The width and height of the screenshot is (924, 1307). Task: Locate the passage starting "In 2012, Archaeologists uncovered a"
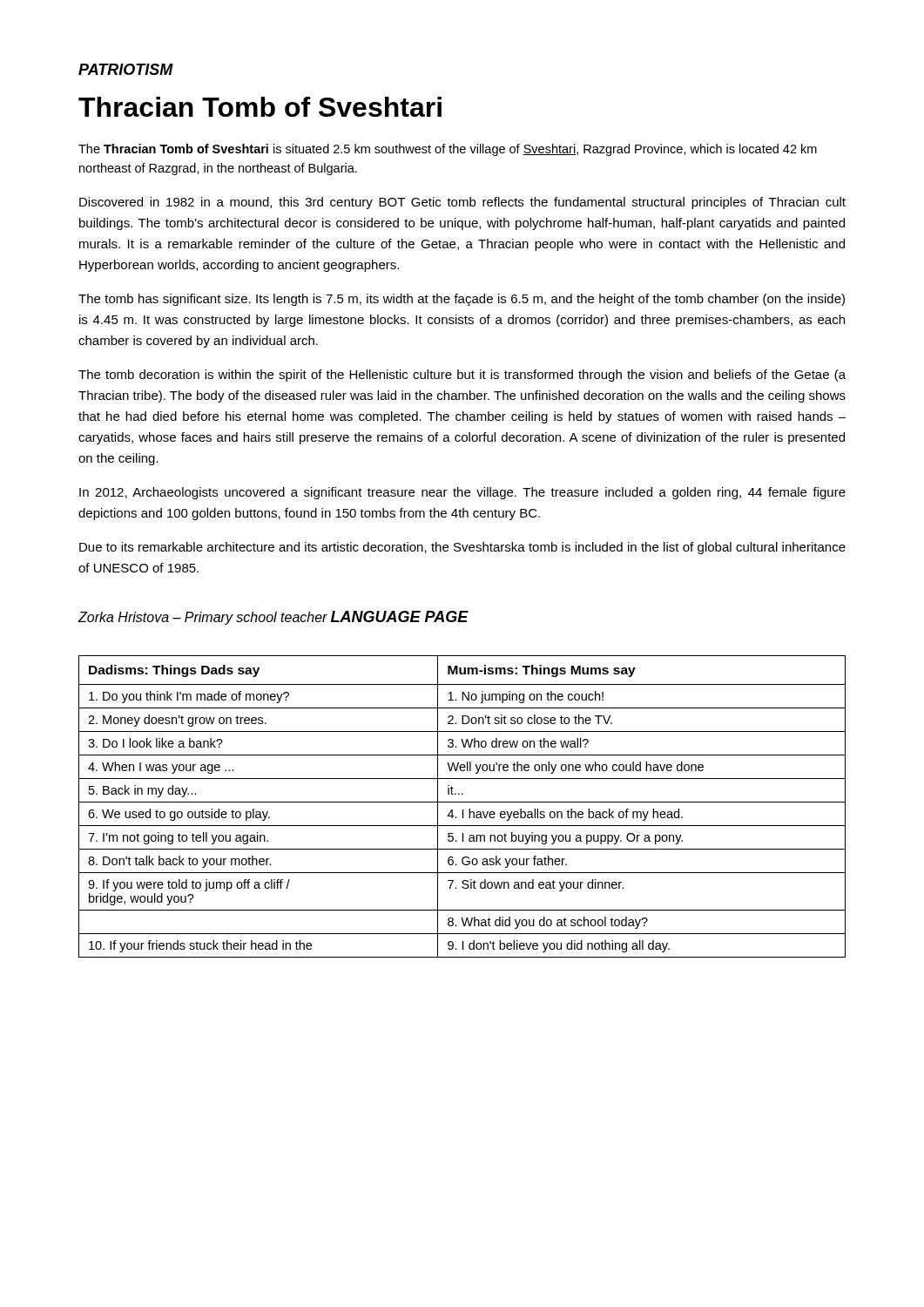point(462,503)
